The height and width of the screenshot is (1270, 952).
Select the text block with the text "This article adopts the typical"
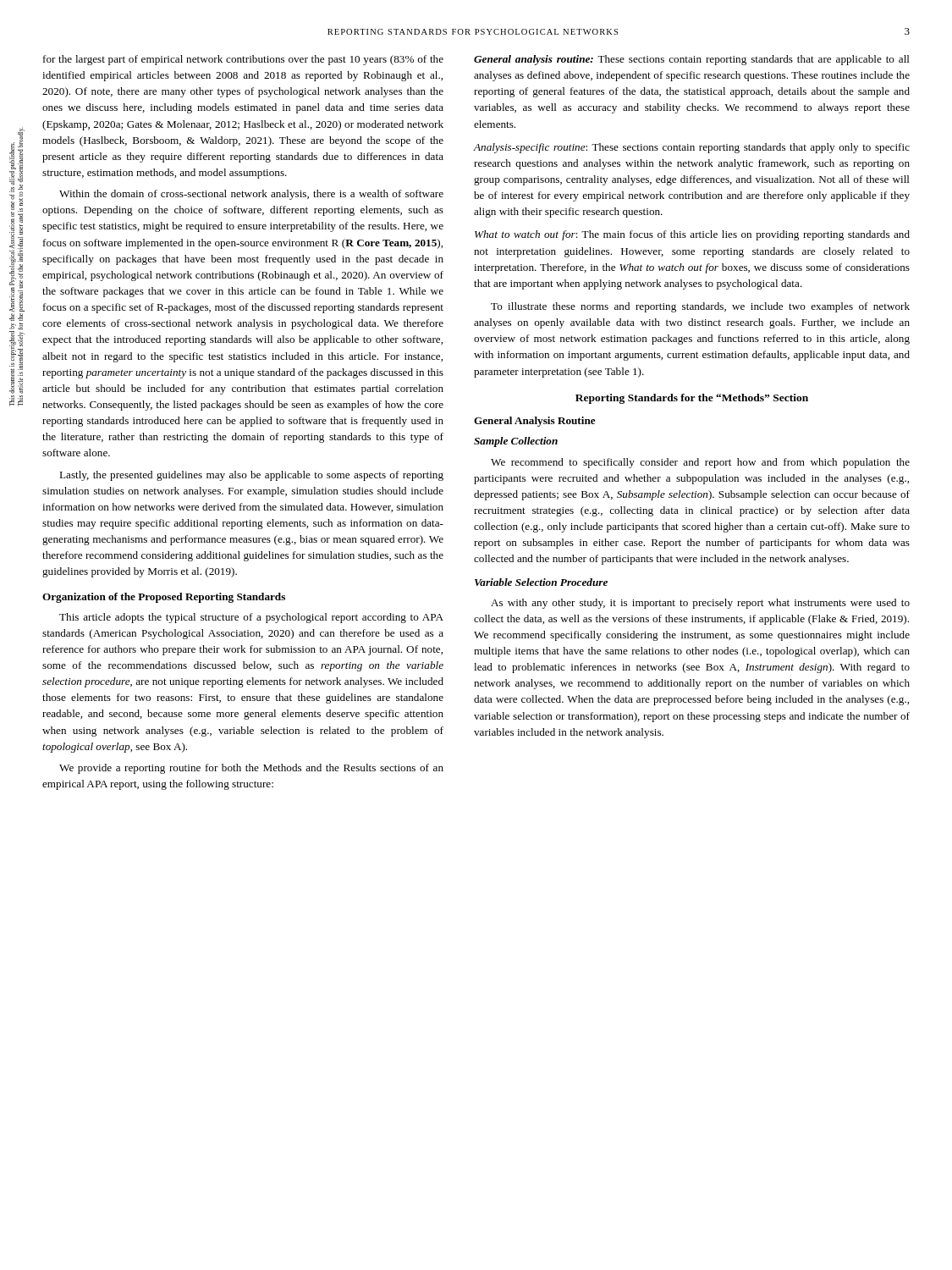point(243,681)
